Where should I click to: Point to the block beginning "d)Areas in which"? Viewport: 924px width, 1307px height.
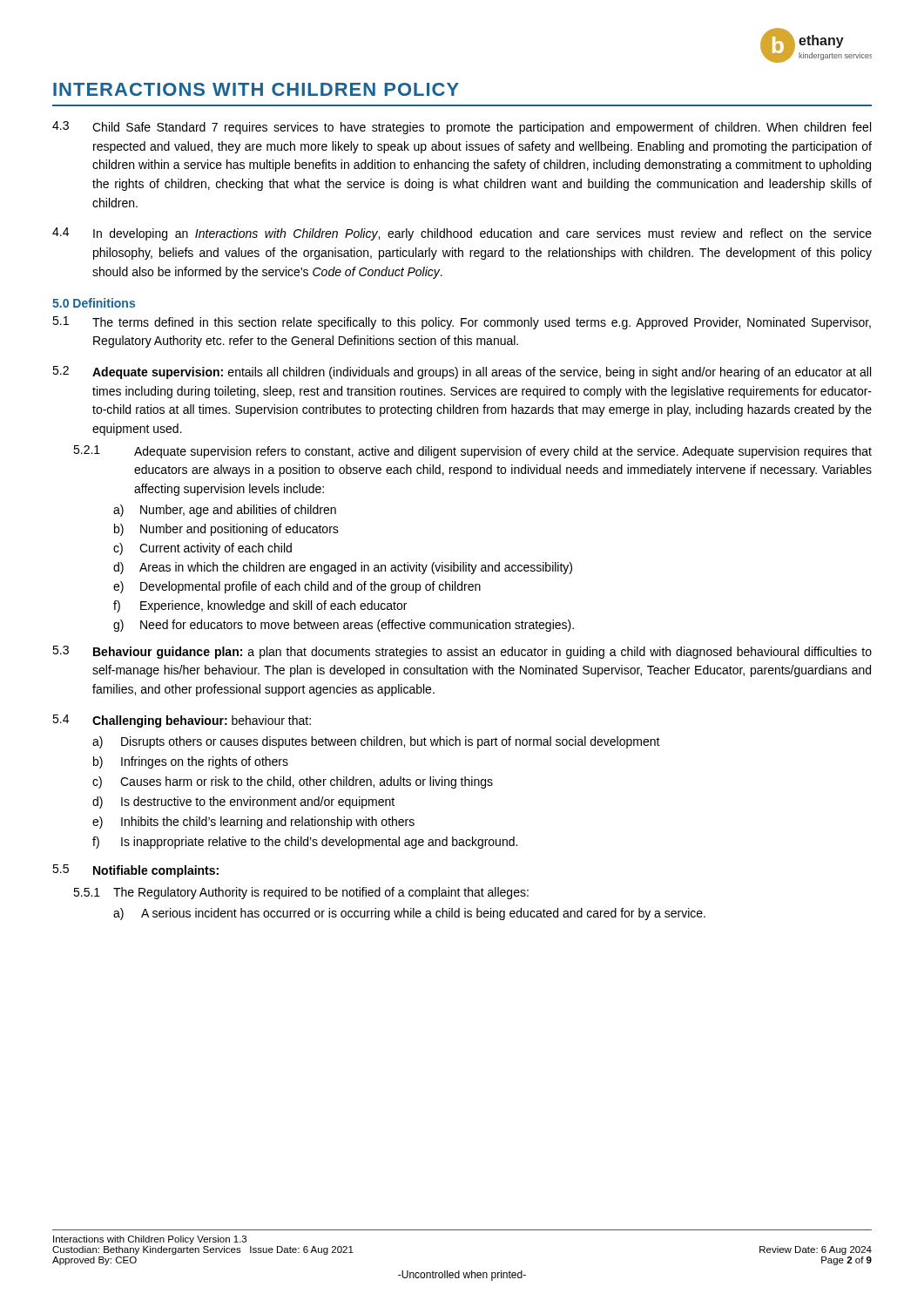[x=343, y=567]
